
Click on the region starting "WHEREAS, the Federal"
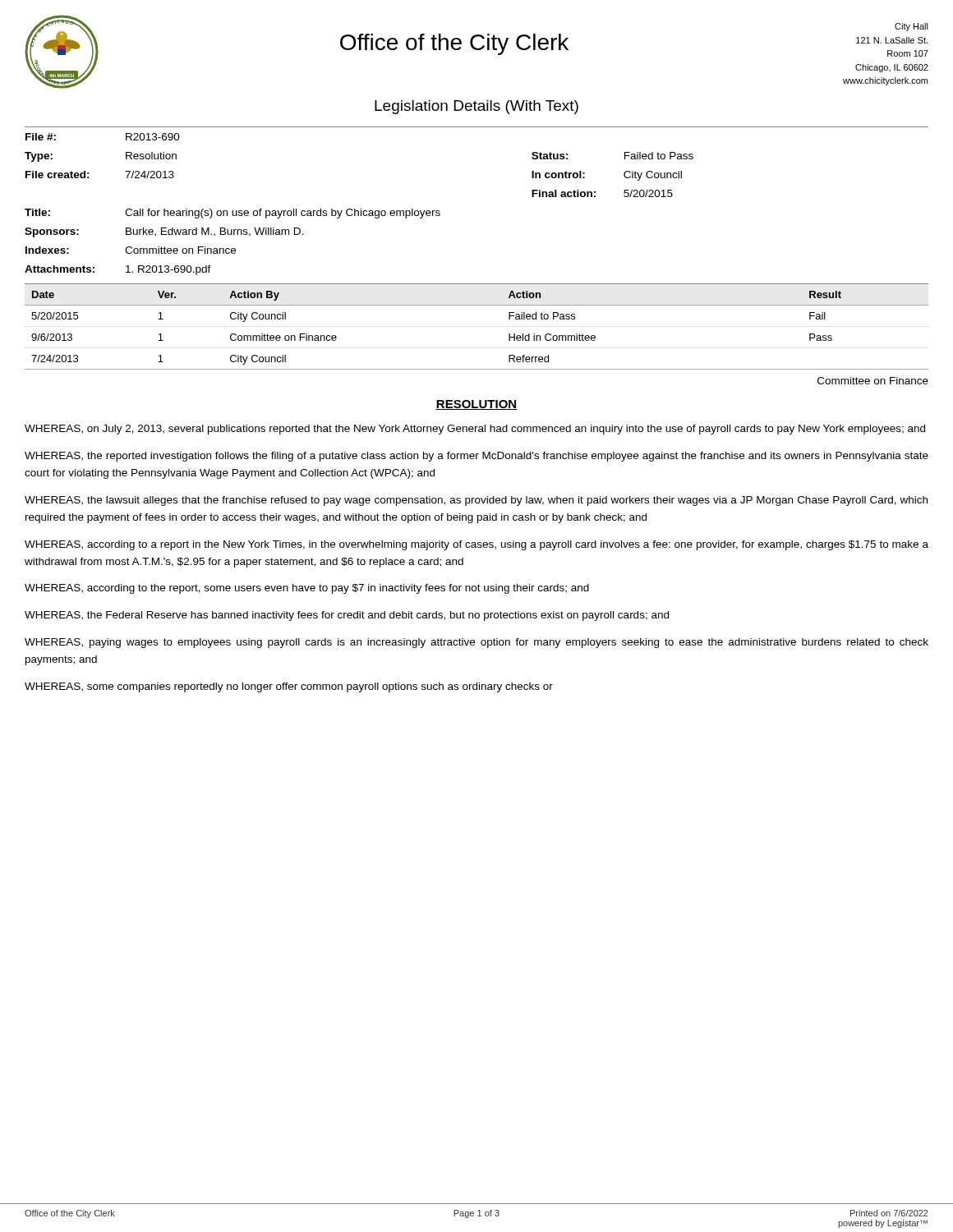pyautogui.click(x=347, y=615)
